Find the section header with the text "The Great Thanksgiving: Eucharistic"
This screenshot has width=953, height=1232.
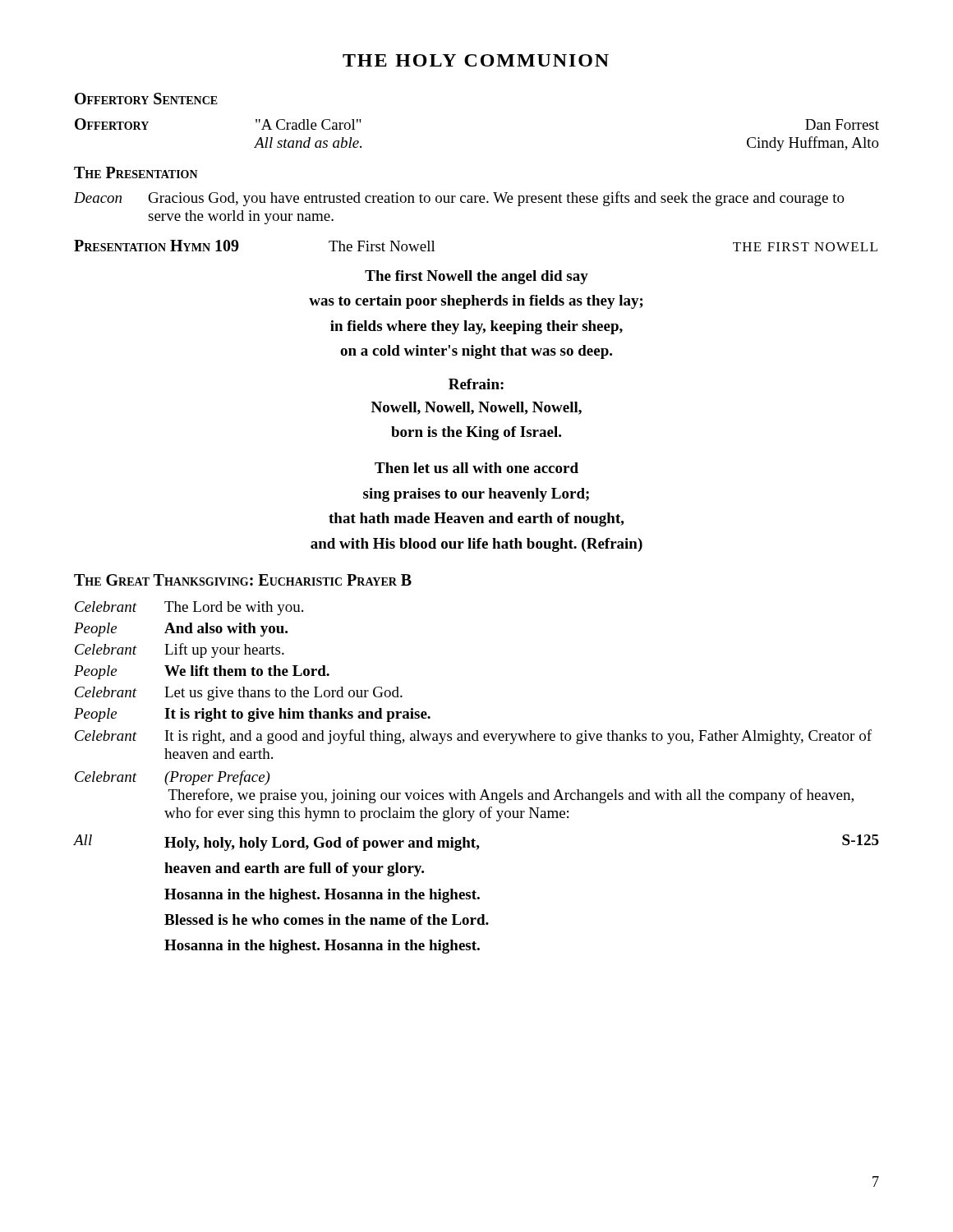click(243, 580)
